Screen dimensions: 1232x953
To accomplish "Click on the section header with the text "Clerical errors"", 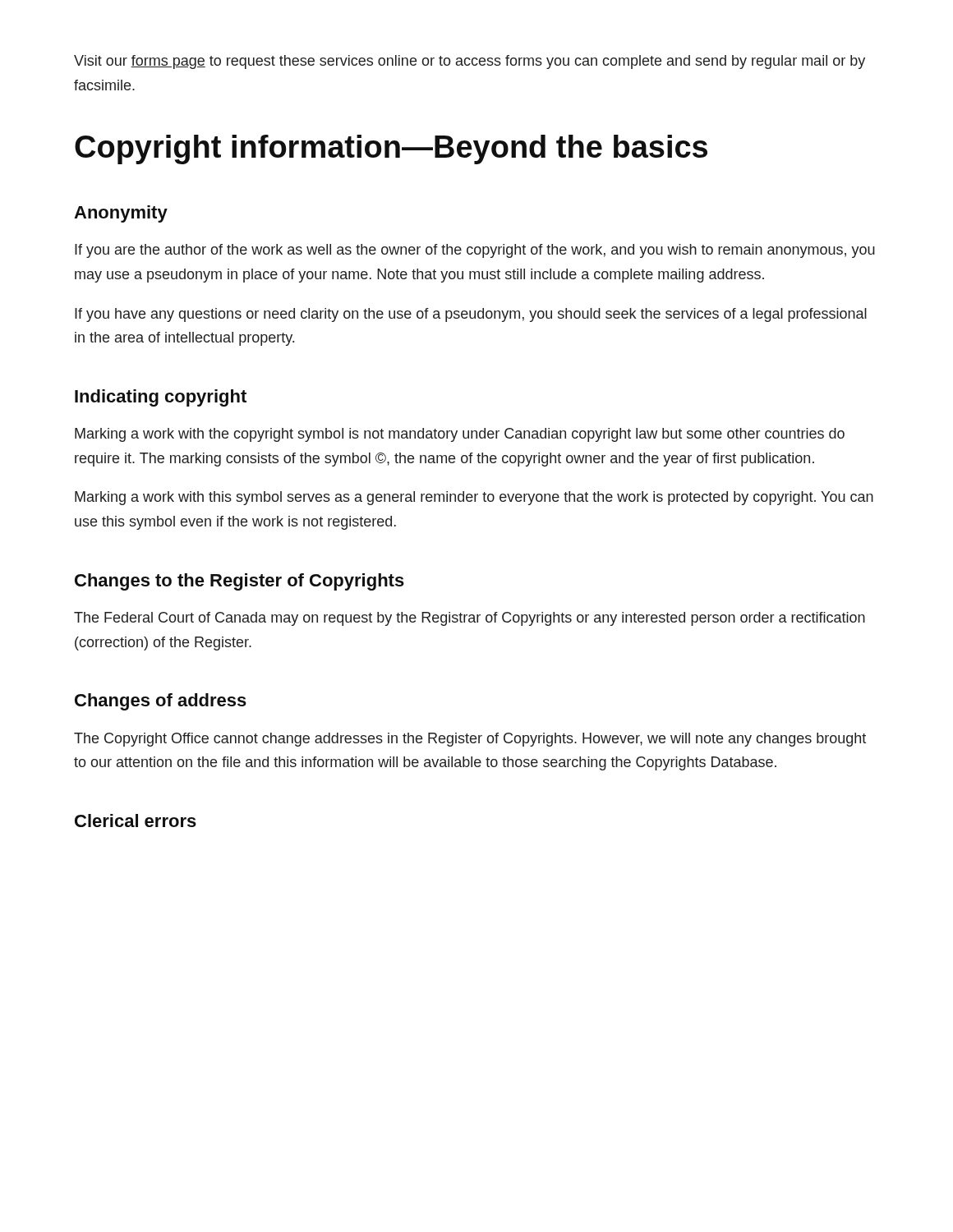I will click(x=135, y=821).
